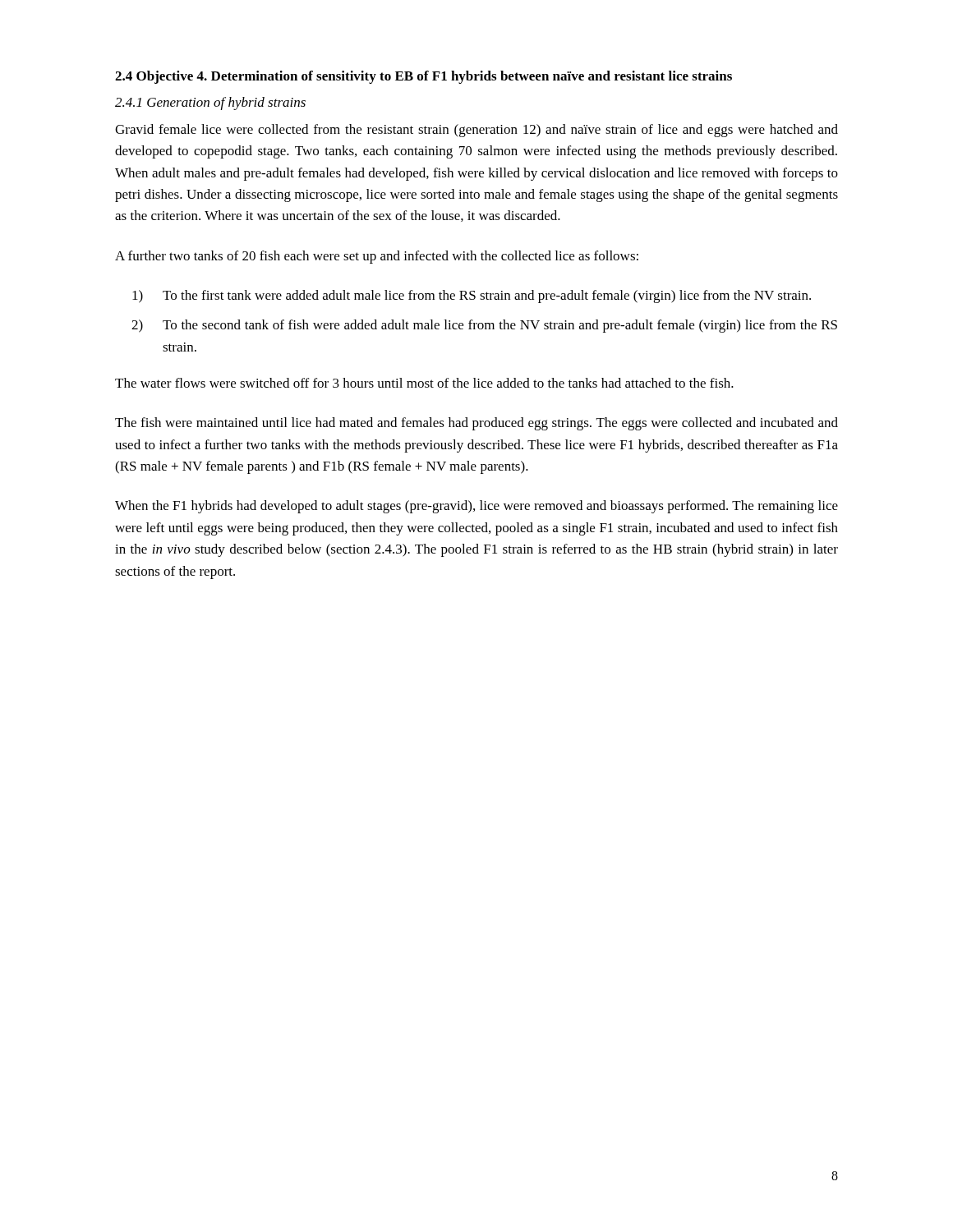Click on the text starting "The fish were"
Image resolution: width=953 pixels, height=1232 pixels.
click(x=476, y=445)
